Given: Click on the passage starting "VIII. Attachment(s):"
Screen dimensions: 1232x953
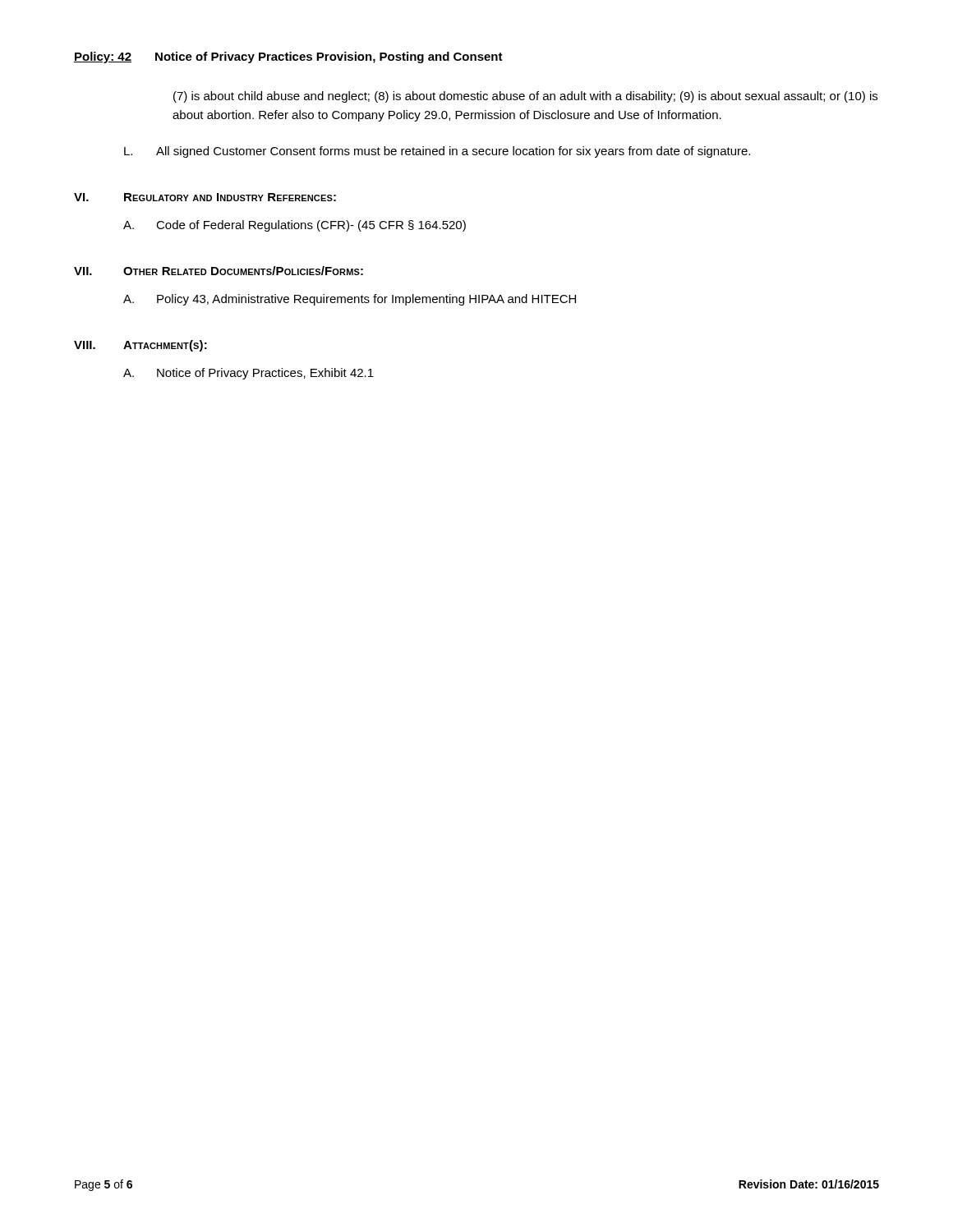Looking at the screenshot, I should (141, 345).
